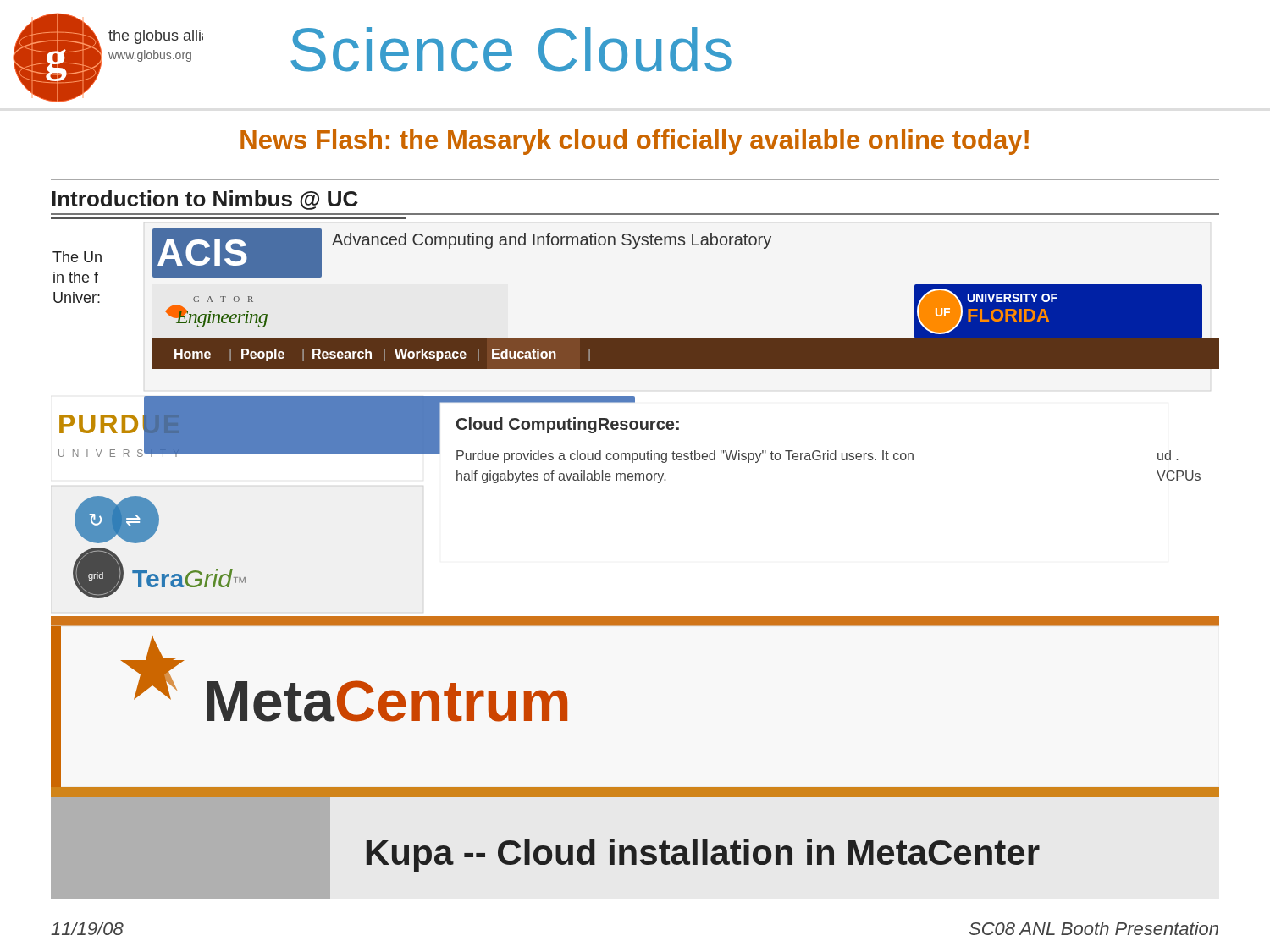Find the screenshot

[x=635, y=564]
